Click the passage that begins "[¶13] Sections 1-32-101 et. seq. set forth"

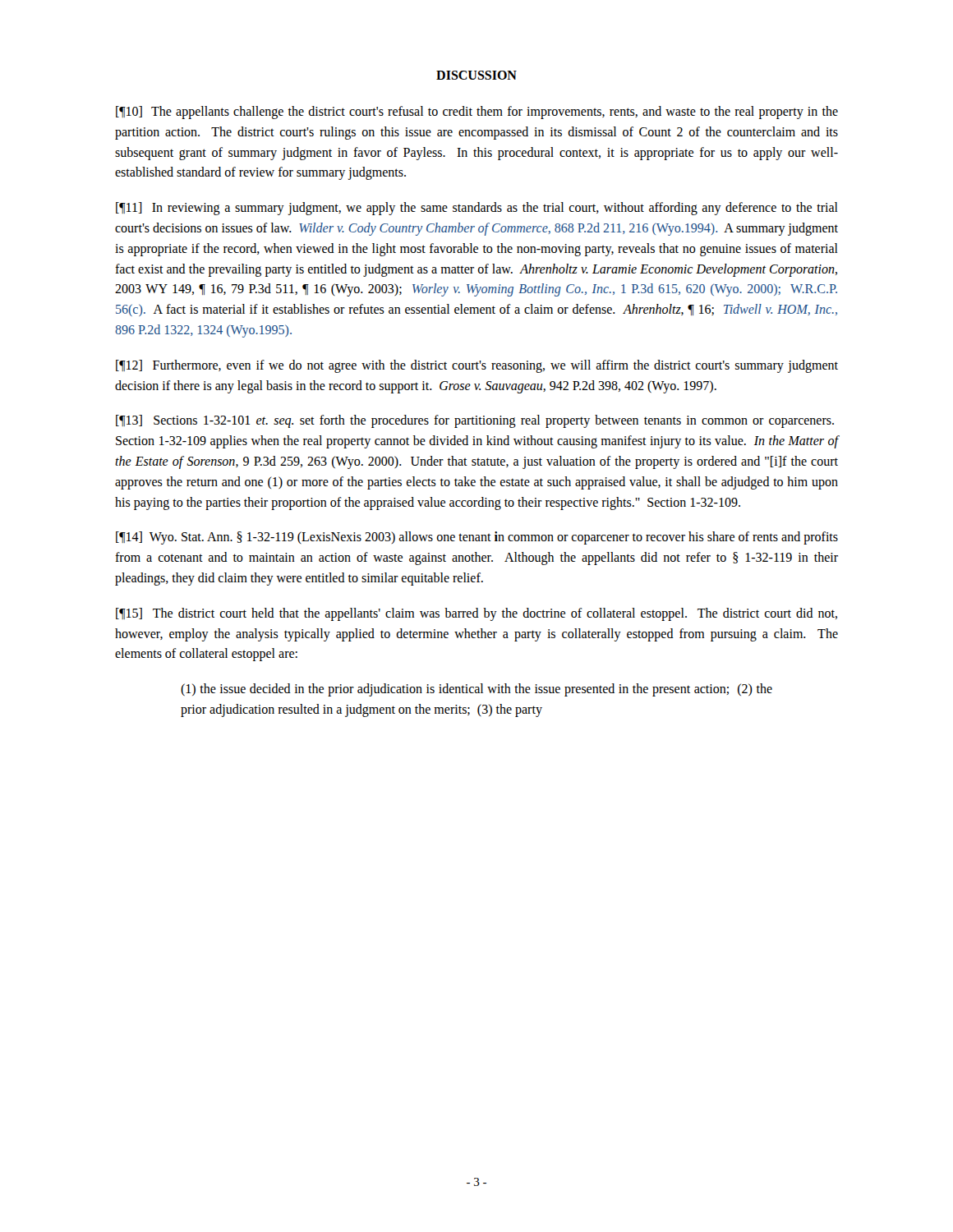(x=476, y=461)
